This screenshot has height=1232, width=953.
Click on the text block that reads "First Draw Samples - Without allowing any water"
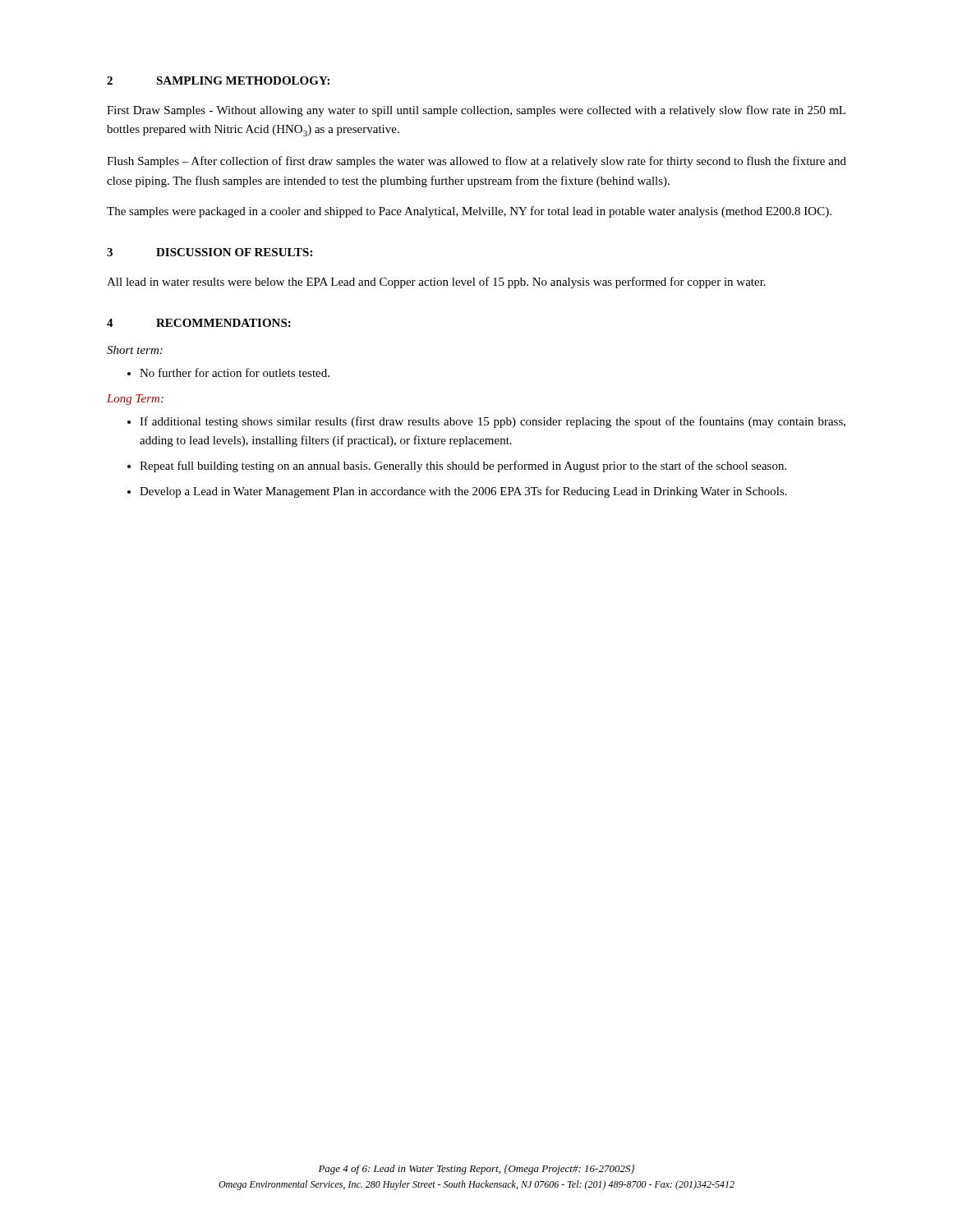pos(476,121)
